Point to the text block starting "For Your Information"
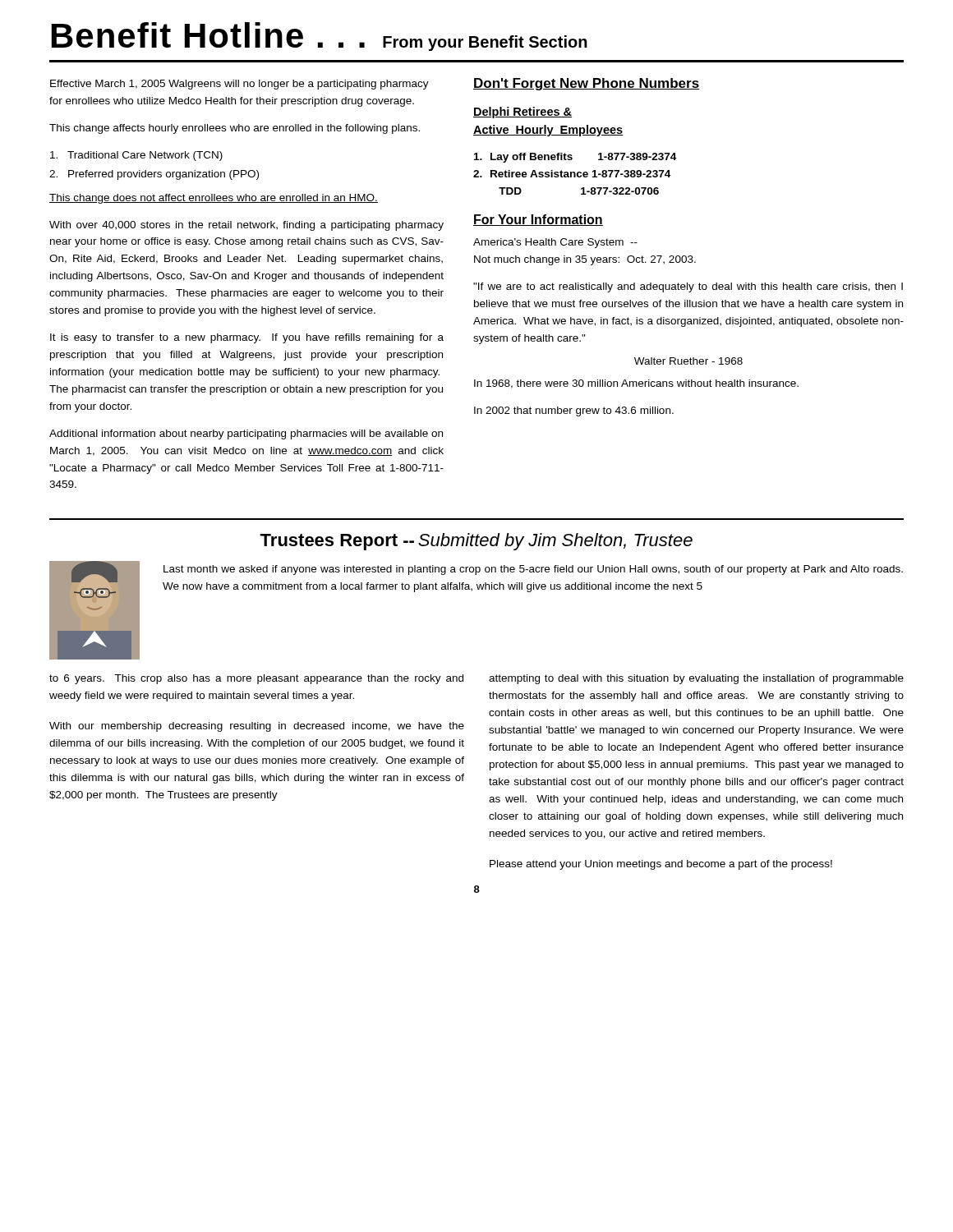The image size is (953, 1232). 538,220
